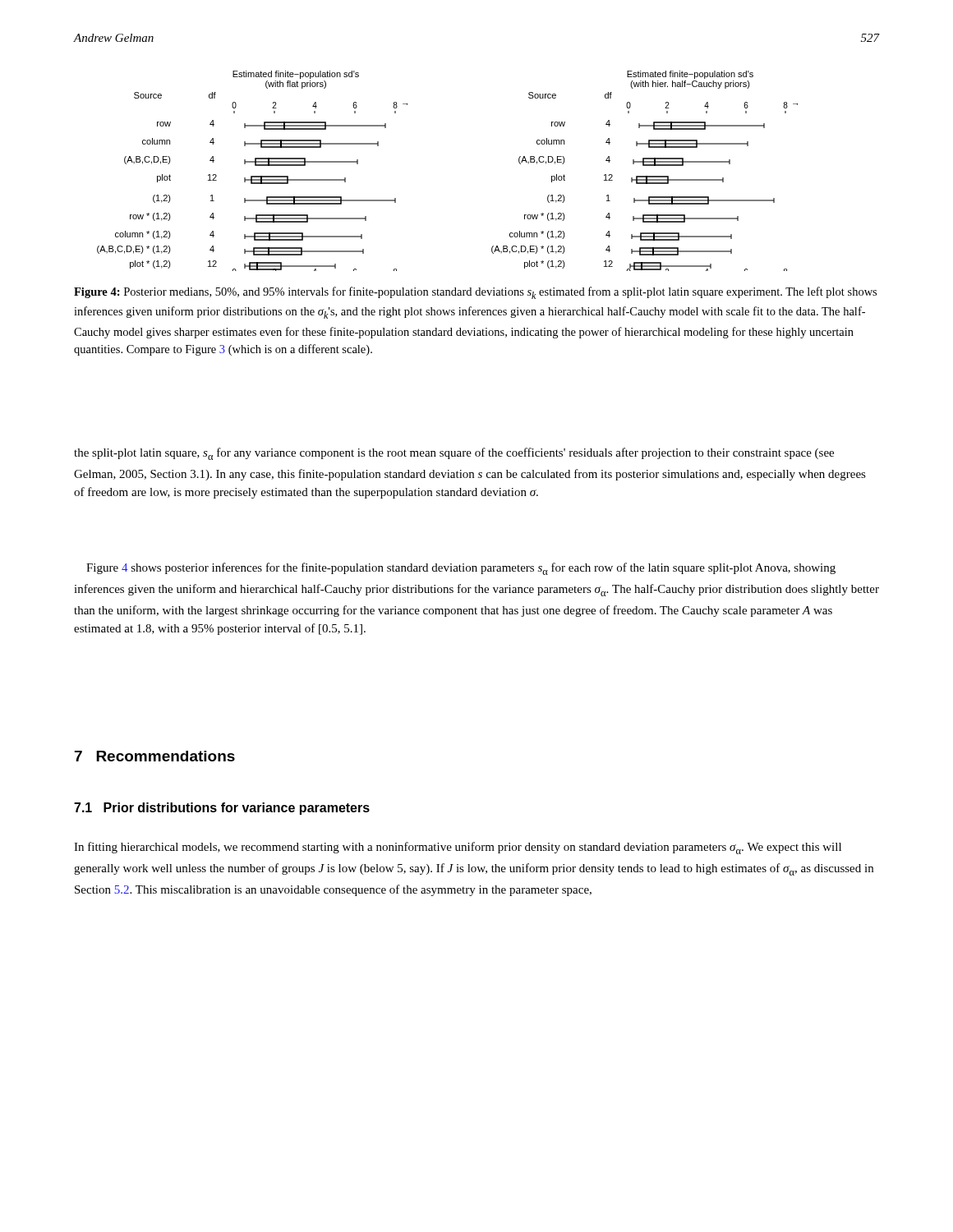Locate the text block that reads "Figure 4 shows posterior inferences for the"

click(476, 598)
